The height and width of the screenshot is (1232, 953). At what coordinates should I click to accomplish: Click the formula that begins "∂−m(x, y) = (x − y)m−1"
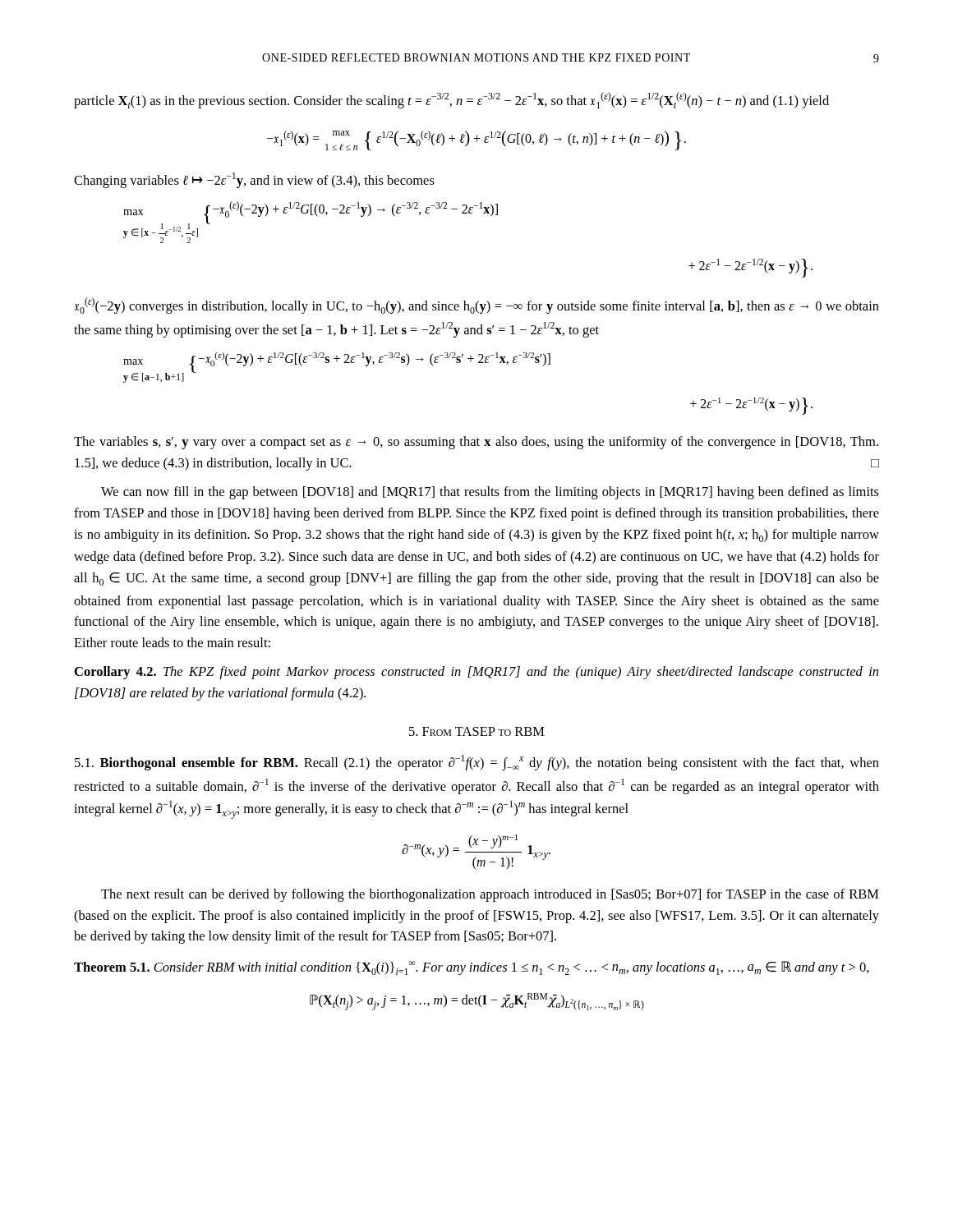[476, 852]
